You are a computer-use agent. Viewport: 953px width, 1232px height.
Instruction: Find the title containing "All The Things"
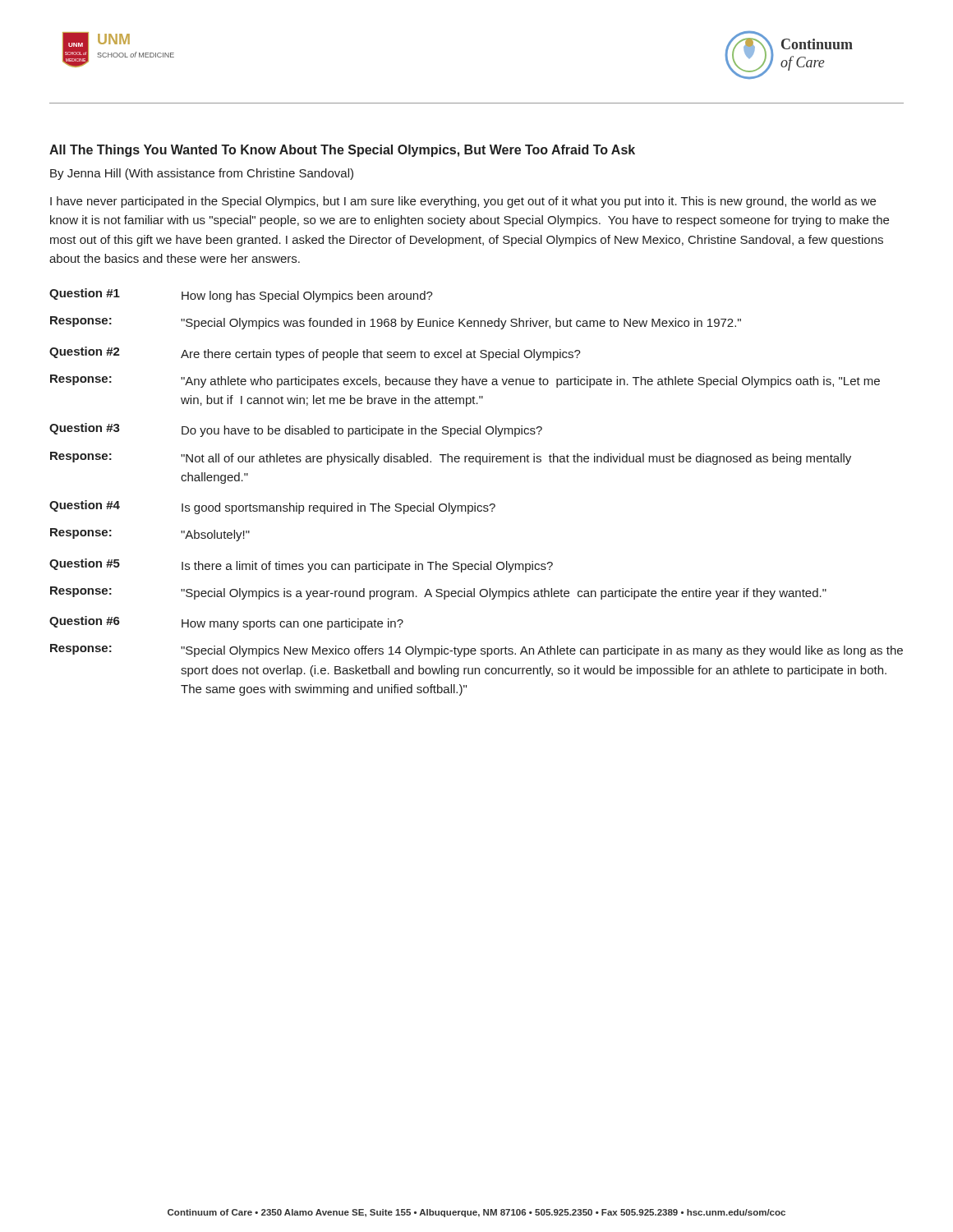click(342, 150)
